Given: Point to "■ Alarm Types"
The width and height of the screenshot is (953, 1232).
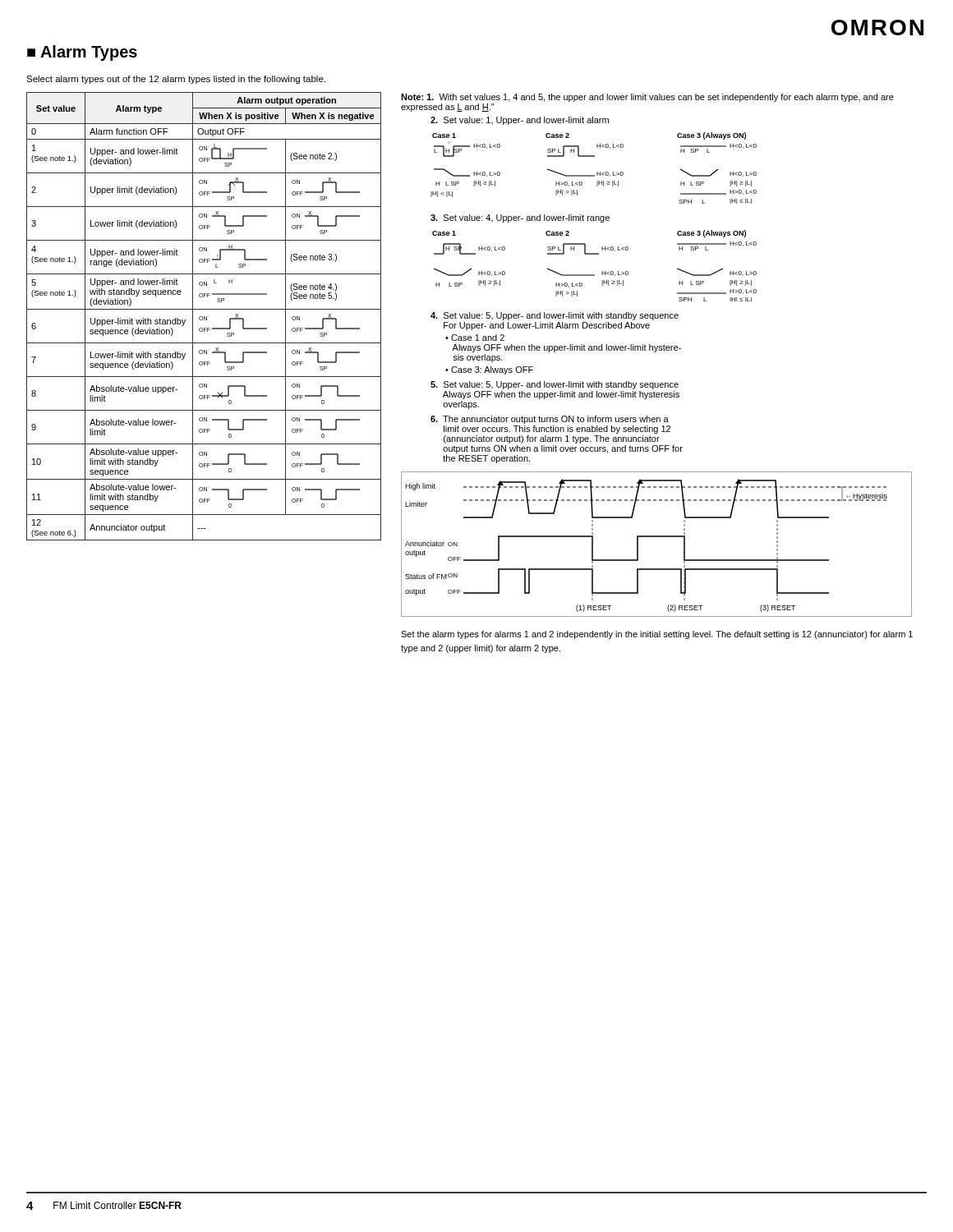Looking at the screenshot, I should (x=82, y=52).
